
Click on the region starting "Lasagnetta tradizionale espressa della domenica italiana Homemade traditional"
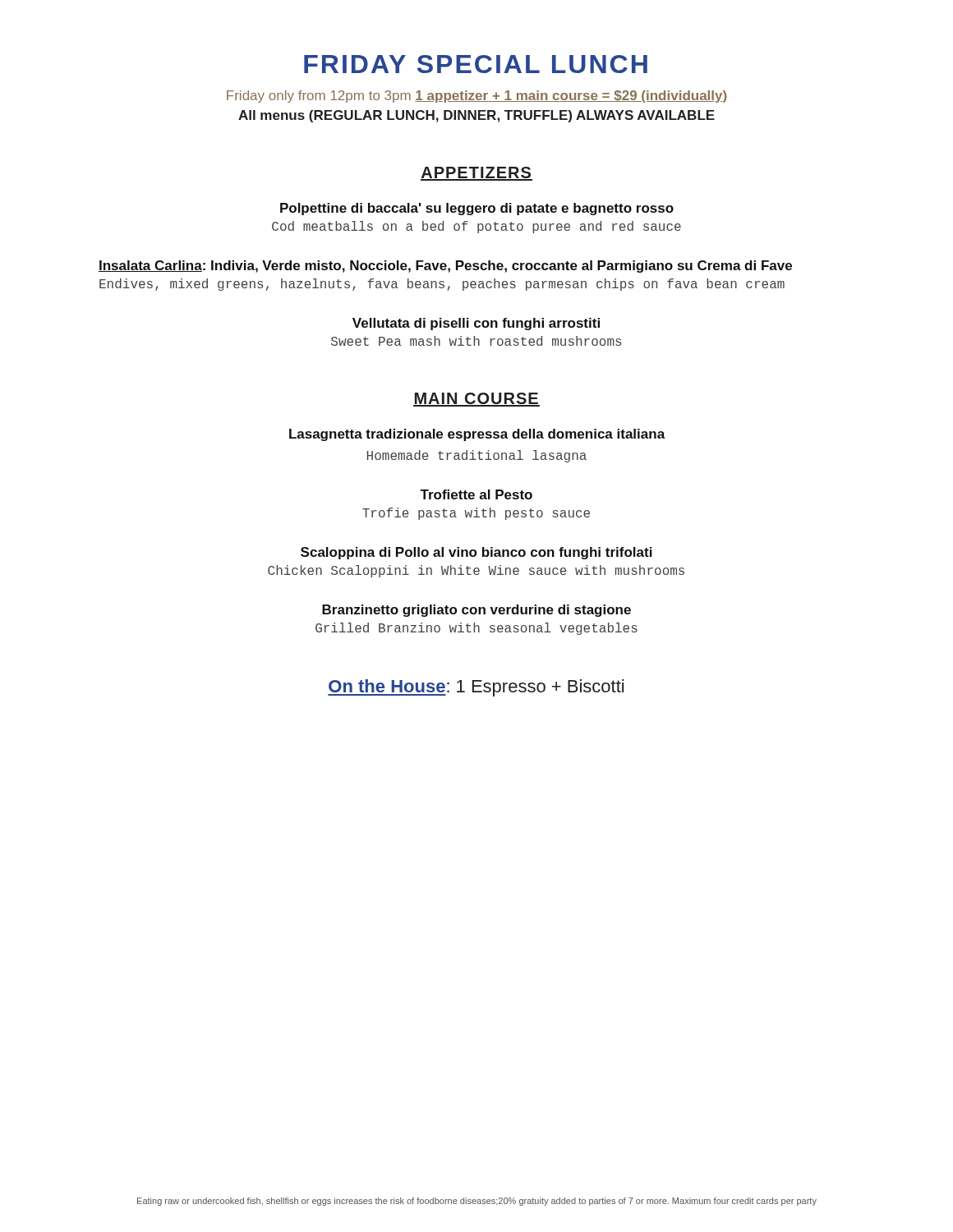click(x=476, y=445)
